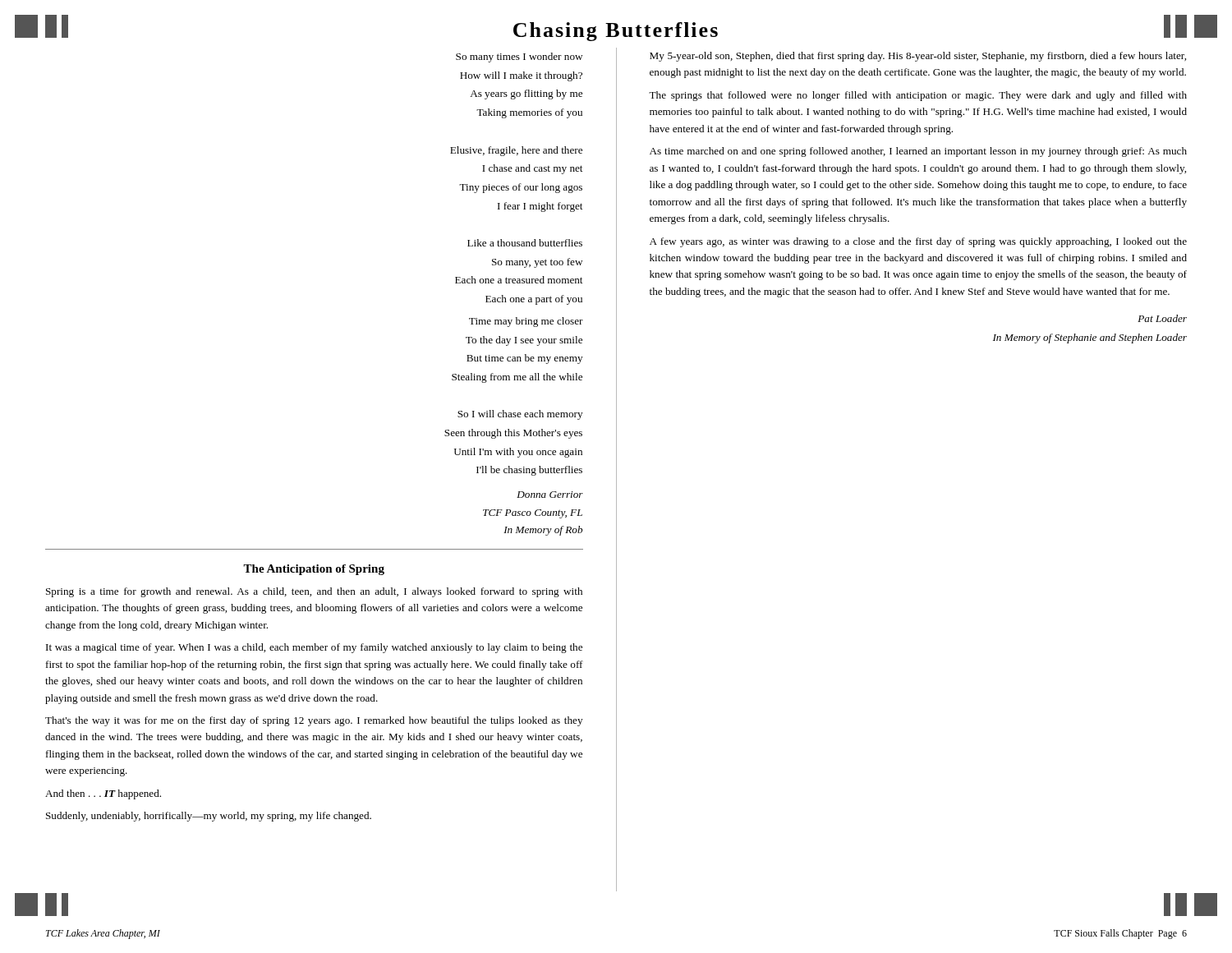Click the passage that begins "A few years ago,"

click(x=918, y=266)
